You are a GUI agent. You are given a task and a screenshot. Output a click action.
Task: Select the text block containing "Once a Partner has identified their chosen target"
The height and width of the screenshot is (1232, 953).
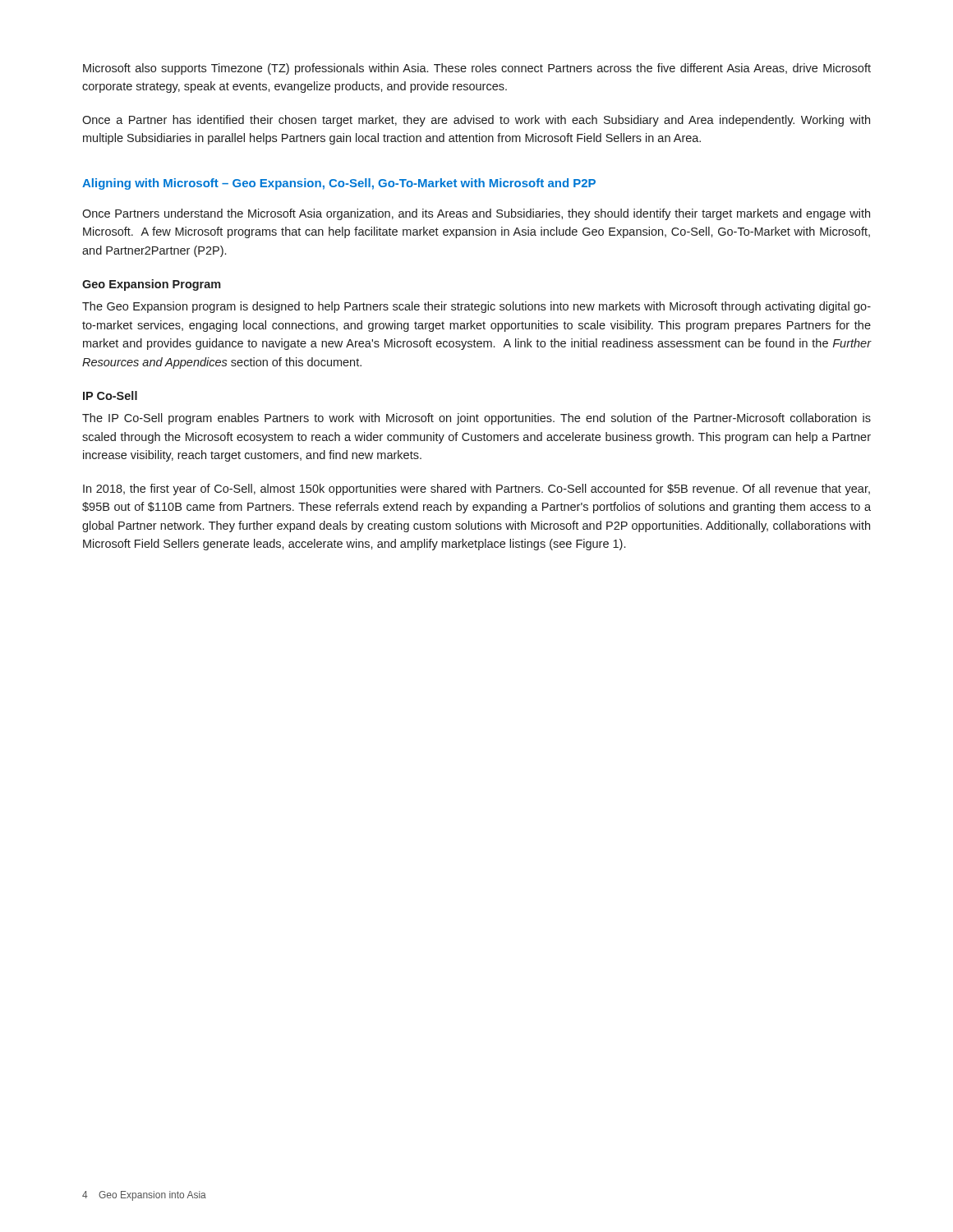(476, 129)
